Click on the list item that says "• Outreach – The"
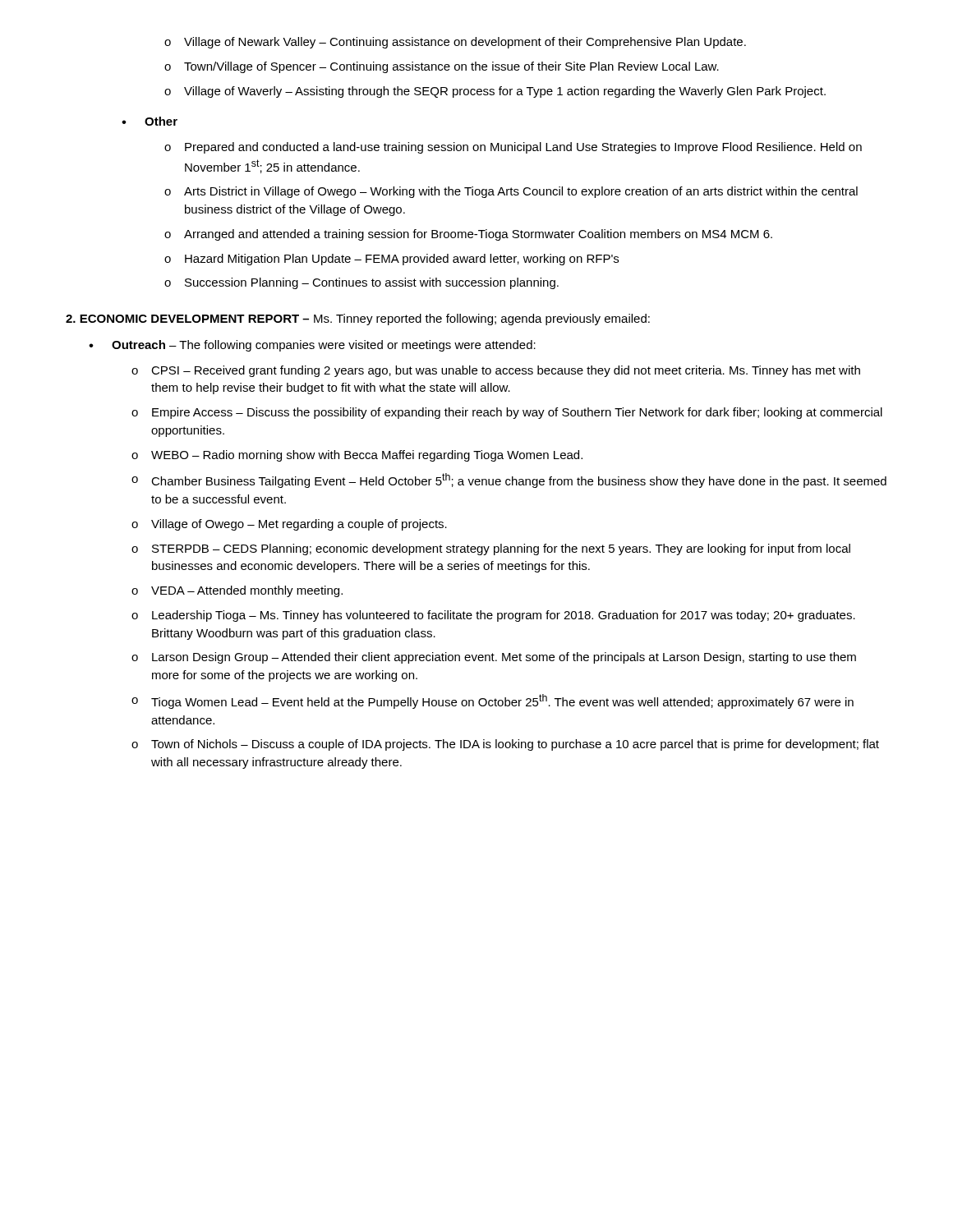The width and height of the screenshot is (953, 1232). coord(312,346)
